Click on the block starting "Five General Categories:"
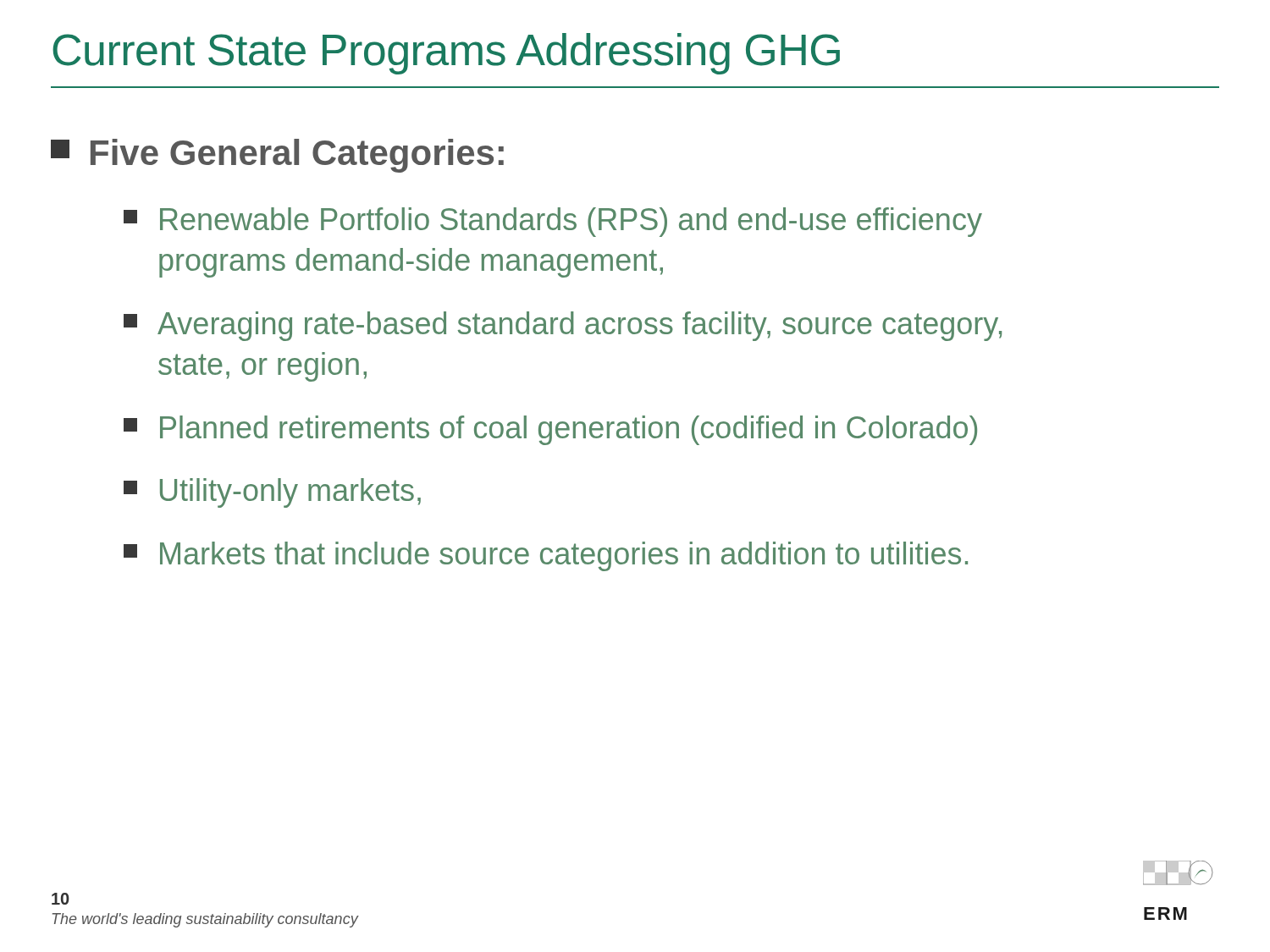 coord(279,153)
